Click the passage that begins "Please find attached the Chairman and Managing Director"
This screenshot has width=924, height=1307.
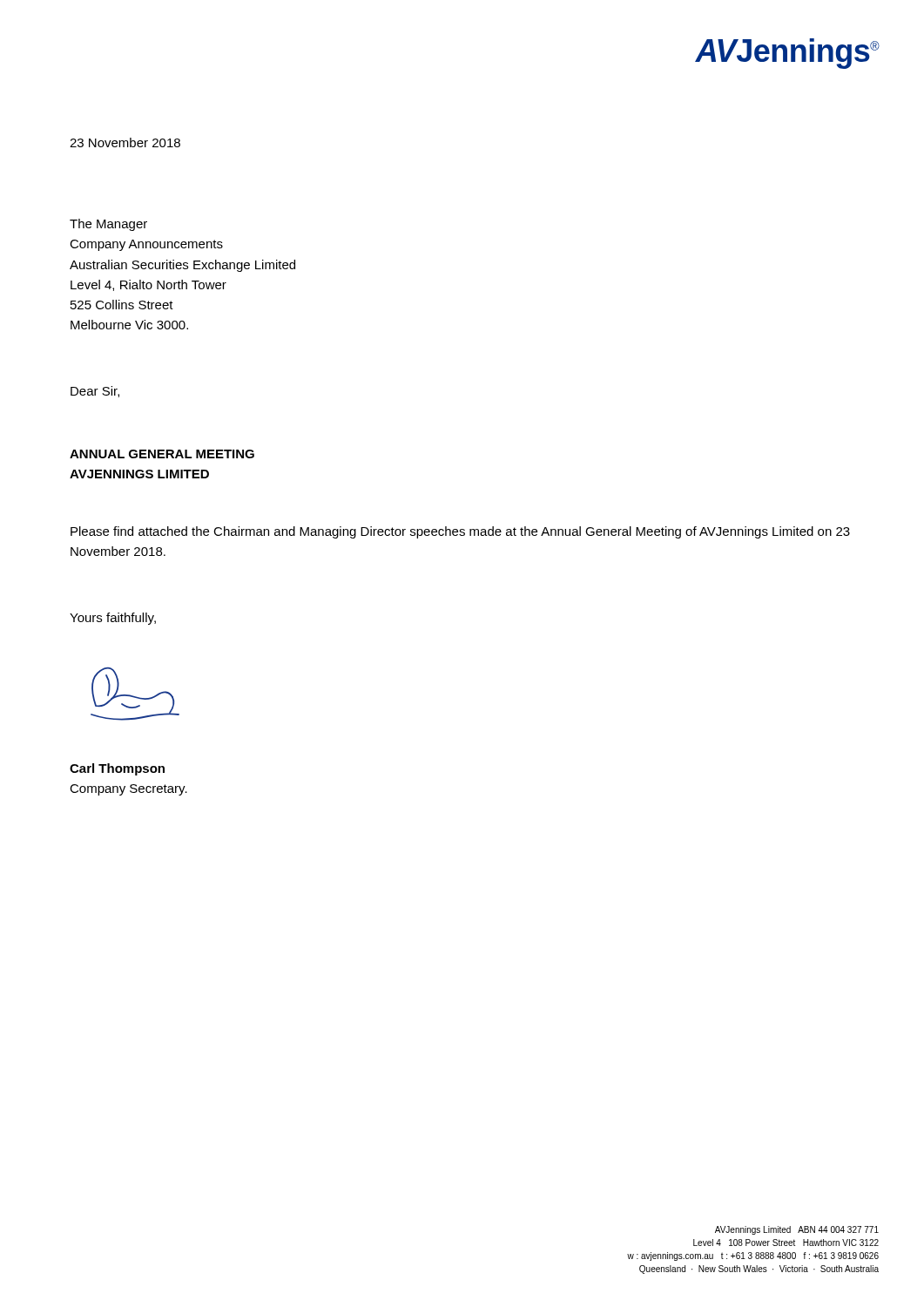click(460, 541)
